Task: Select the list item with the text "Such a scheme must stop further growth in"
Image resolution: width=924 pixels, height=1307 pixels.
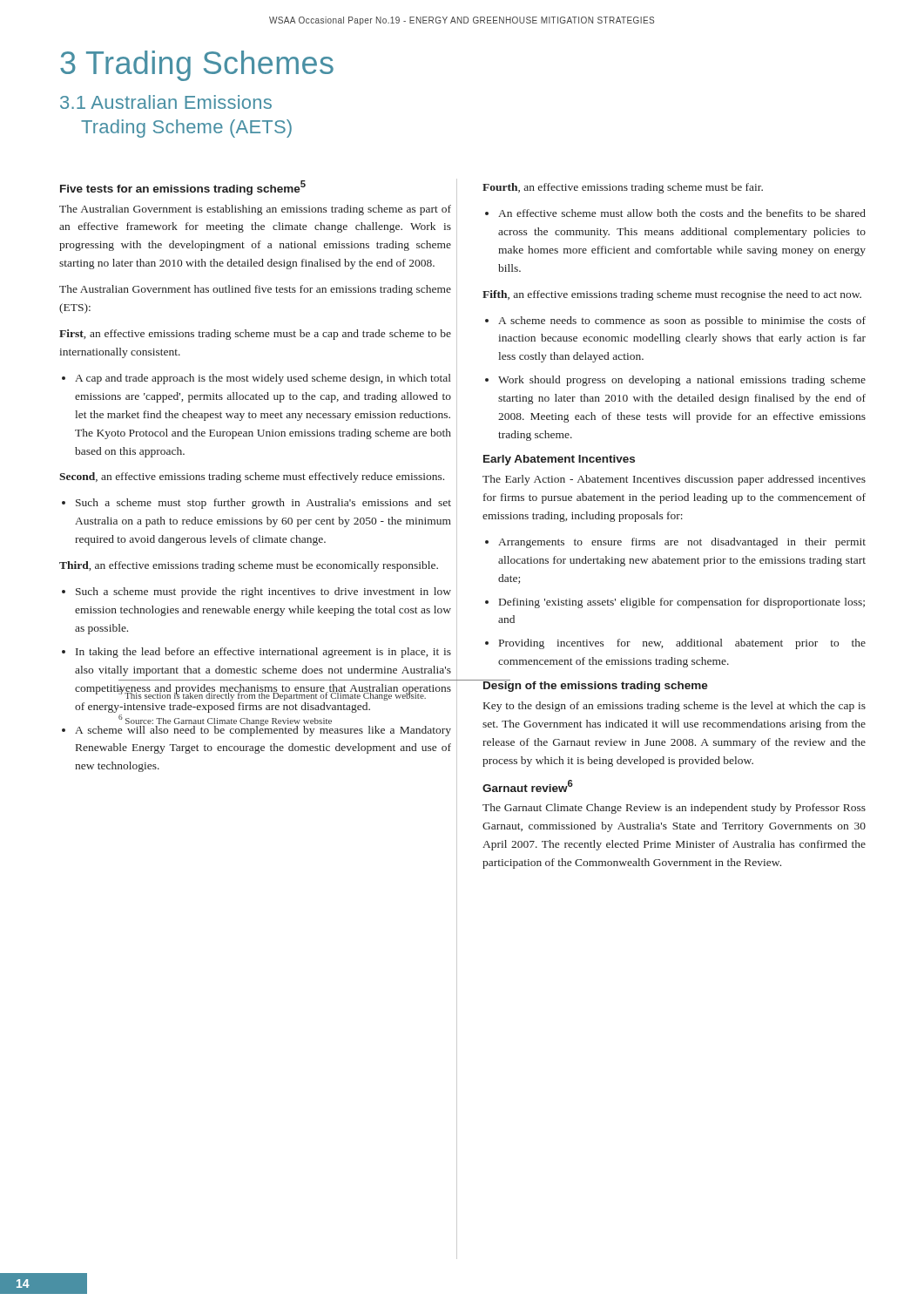Action: coord(255,522)
